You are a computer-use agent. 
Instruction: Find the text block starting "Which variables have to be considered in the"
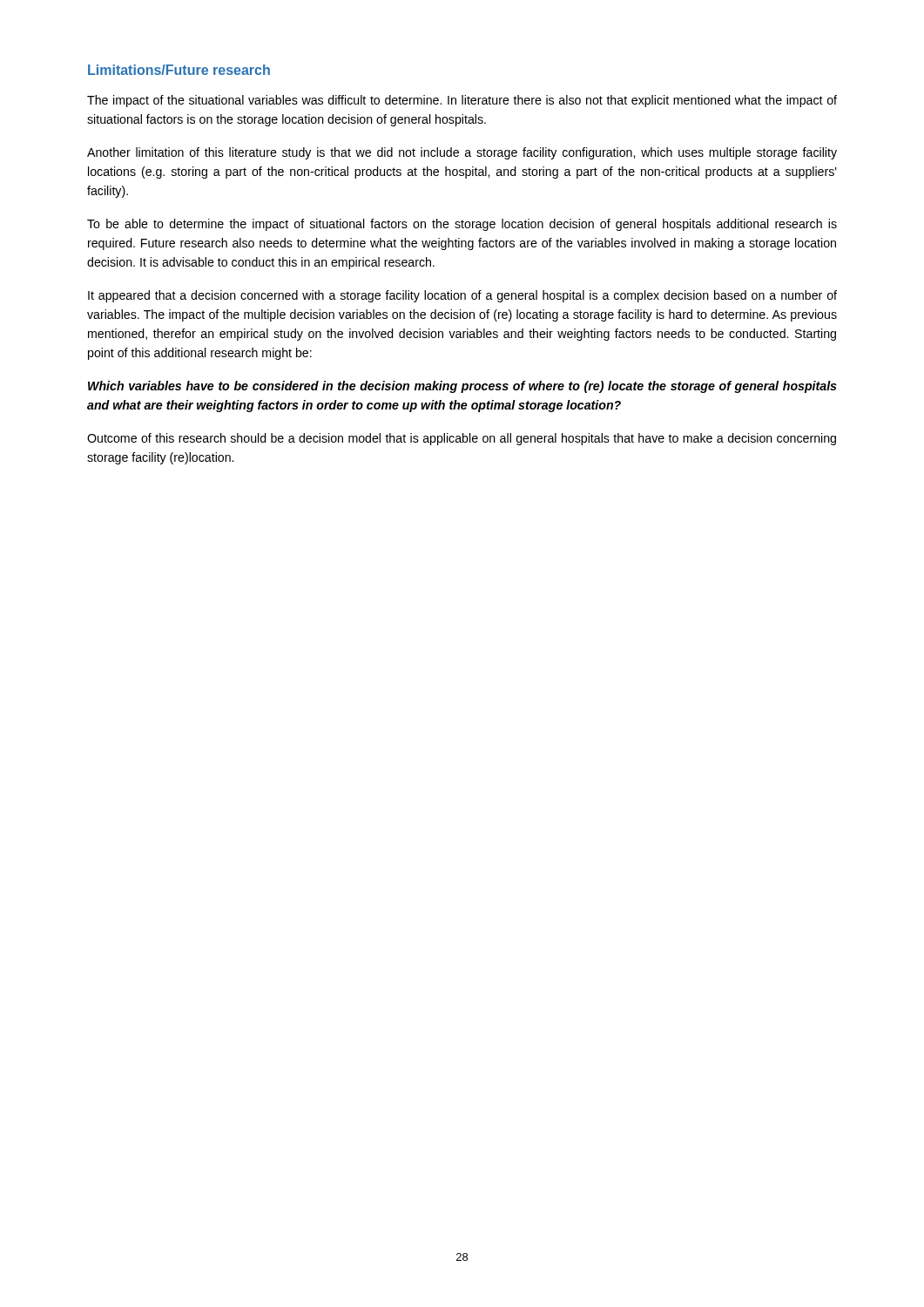click(x=462, y=396)
